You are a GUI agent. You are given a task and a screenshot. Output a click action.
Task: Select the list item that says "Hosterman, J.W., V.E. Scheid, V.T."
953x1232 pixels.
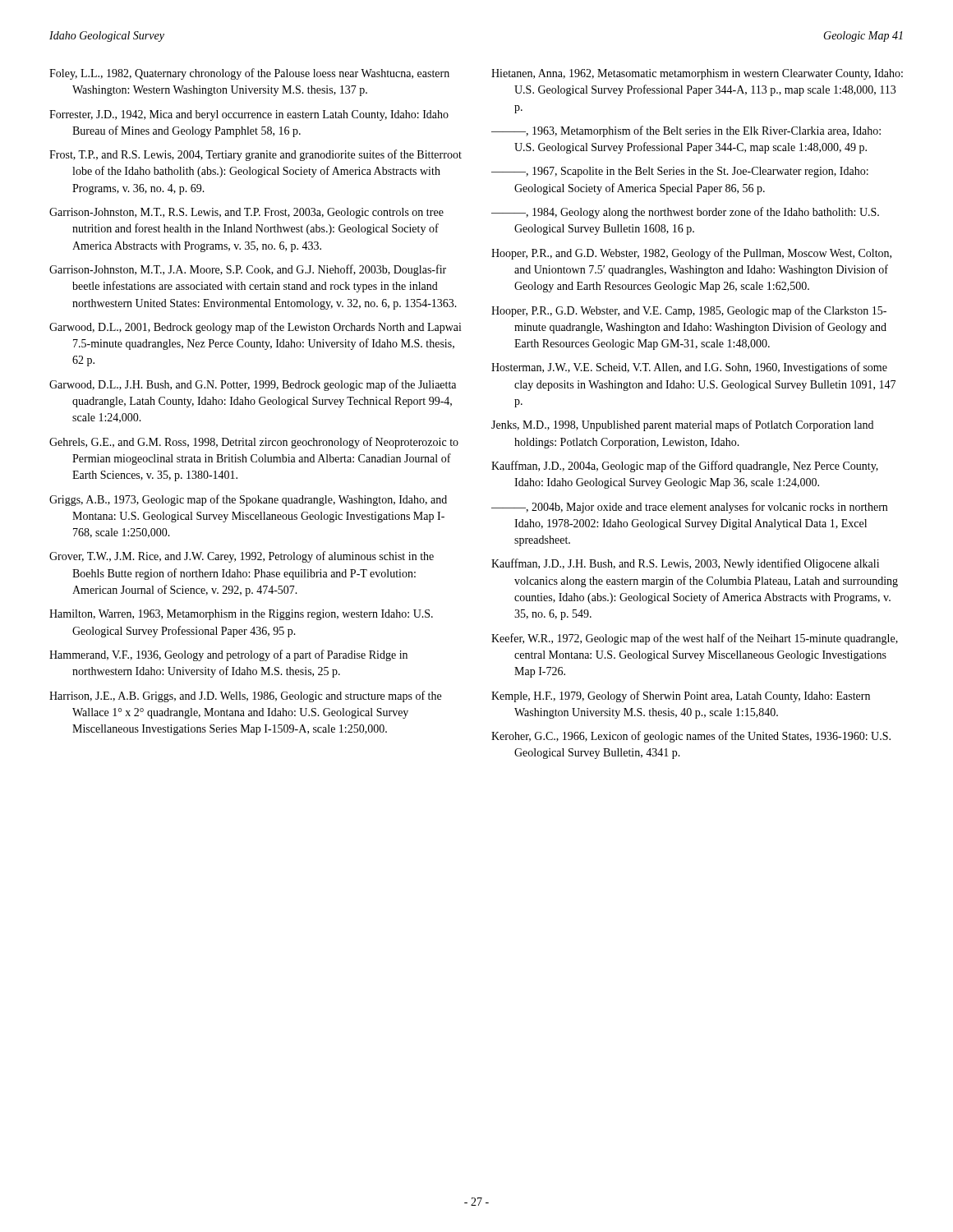pyautogui.click(x=694, y=385)
